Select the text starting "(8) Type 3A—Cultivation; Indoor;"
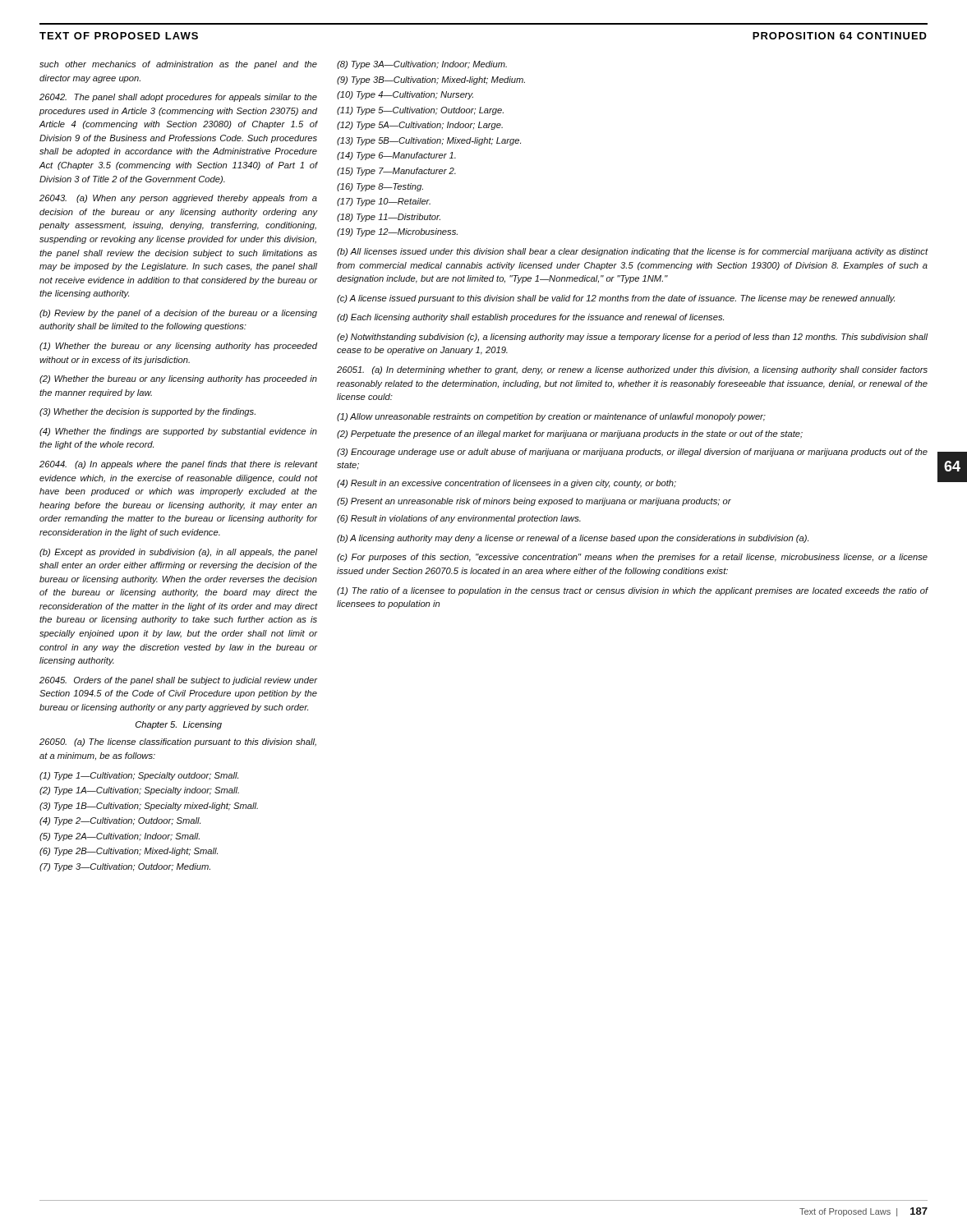Viewport: 967px width, 1232px height. click(422, 64)
